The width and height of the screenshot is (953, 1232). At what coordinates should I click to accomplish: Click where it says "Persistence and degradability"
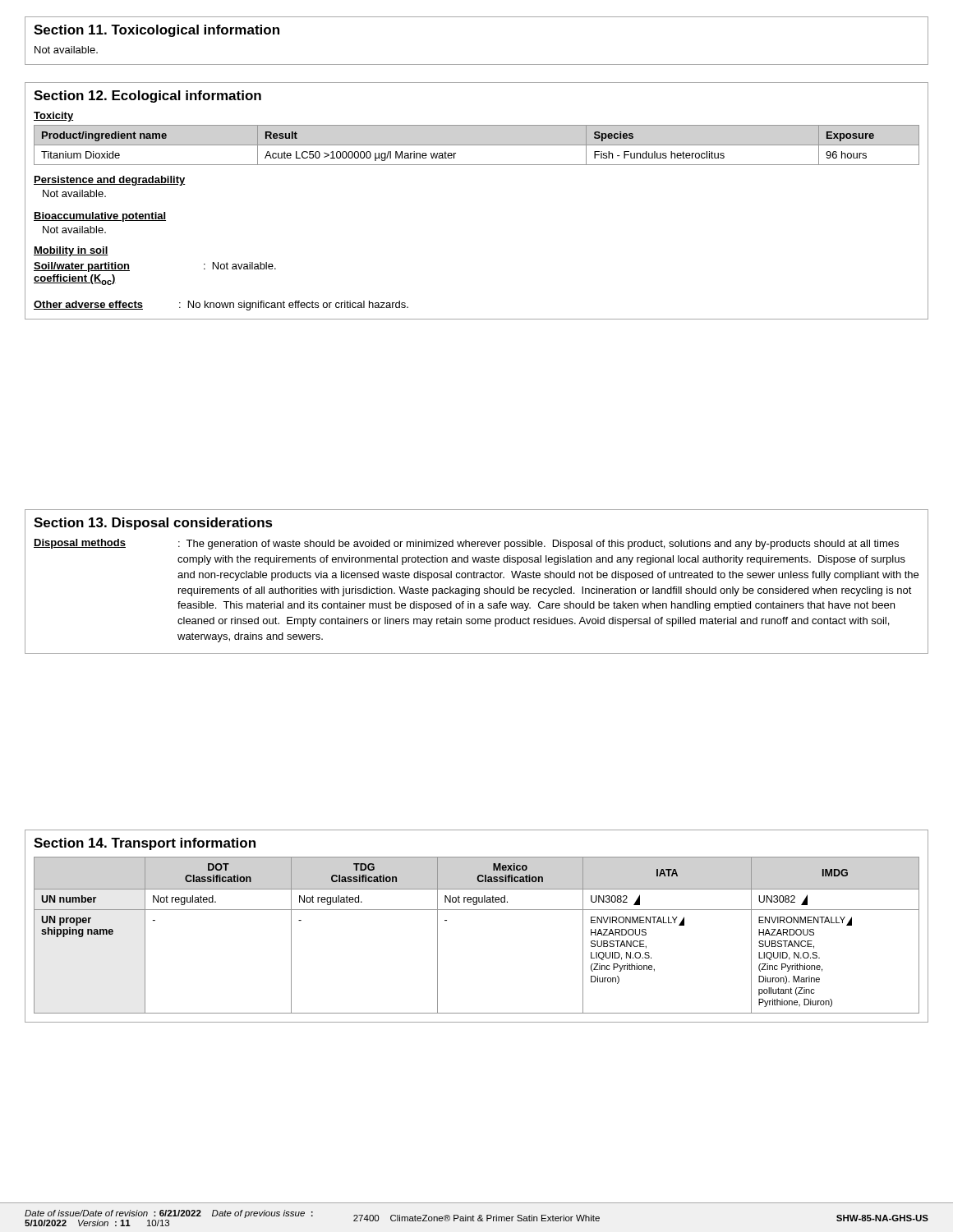click(109, 180)
